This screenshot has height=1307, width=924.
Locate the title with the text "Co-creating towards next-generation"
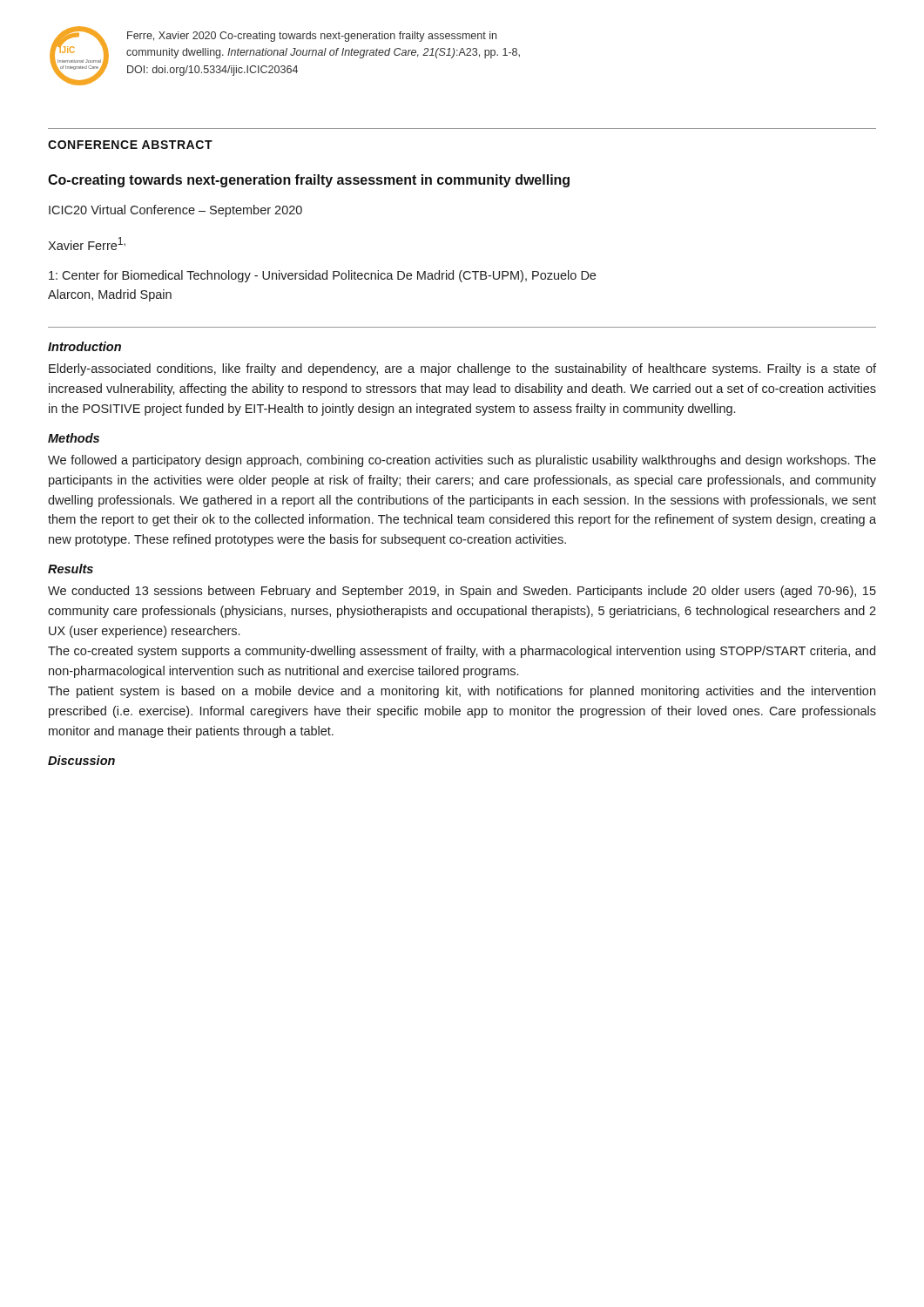tap(309, 180)
